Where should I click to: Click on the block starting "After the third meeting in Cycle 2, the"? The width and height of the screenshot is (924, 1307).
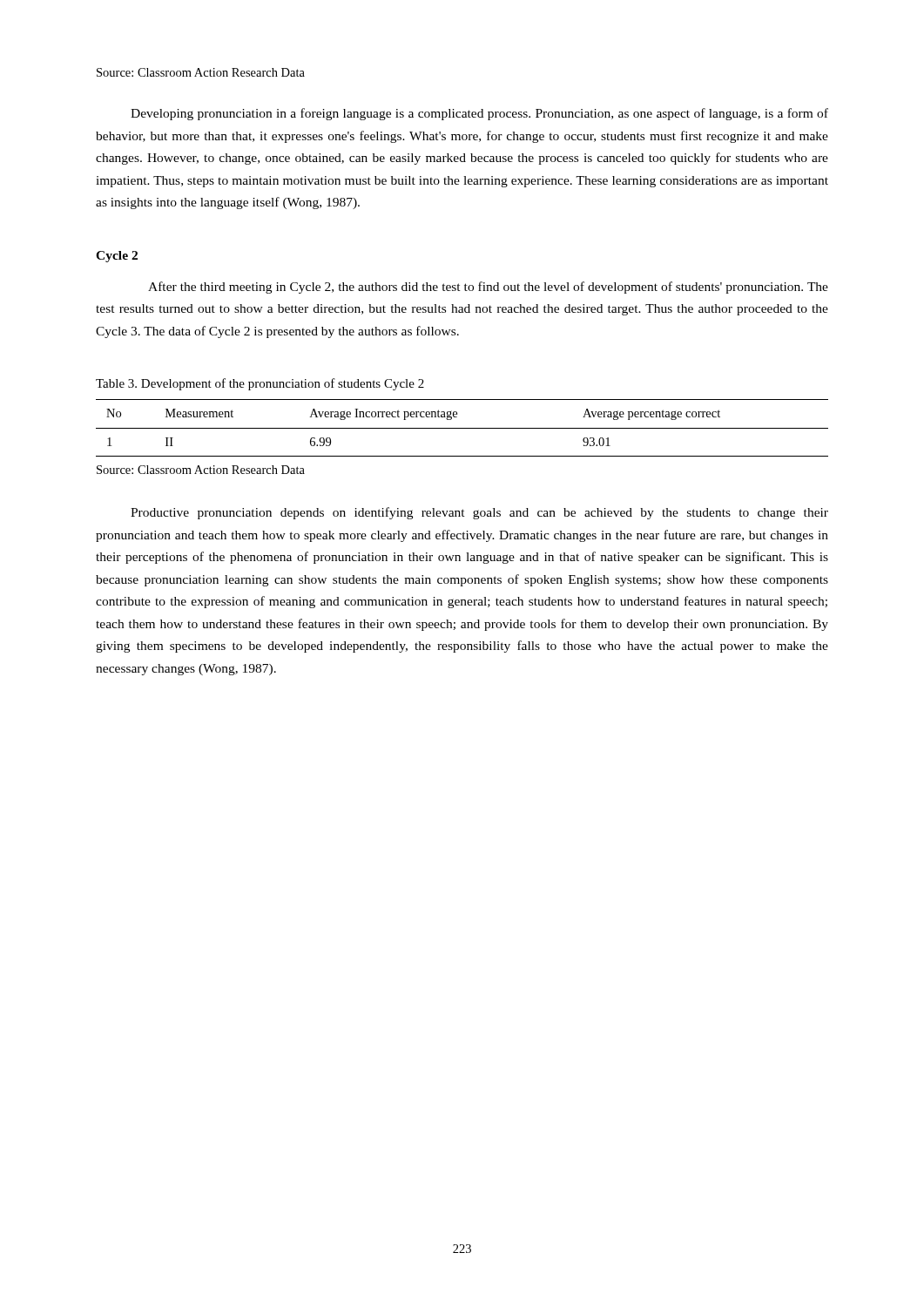pyautogui.click(x=462, y=309)
